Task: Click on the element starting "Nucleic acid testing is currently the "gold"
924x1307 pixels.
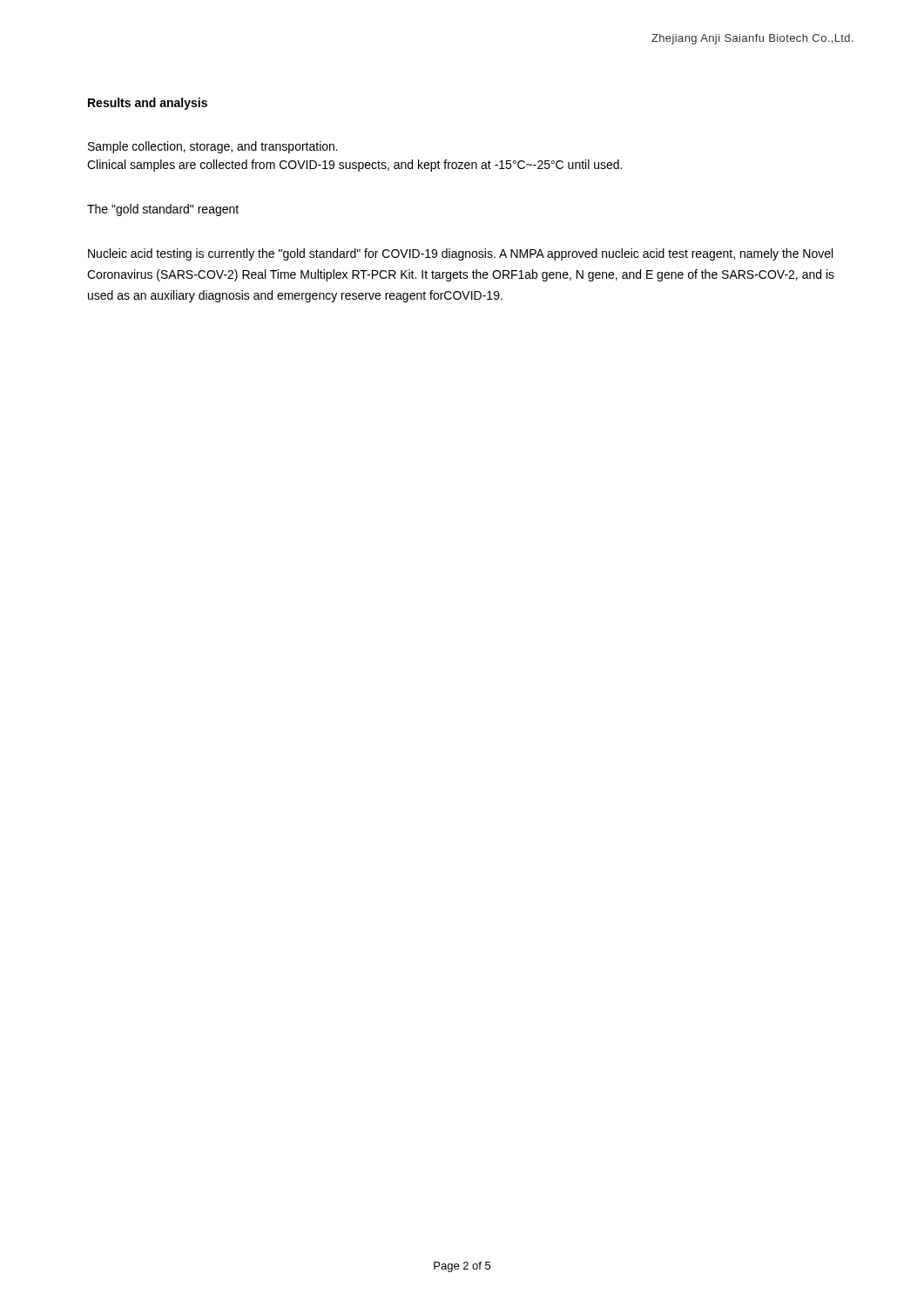Action: pos(461,274)
